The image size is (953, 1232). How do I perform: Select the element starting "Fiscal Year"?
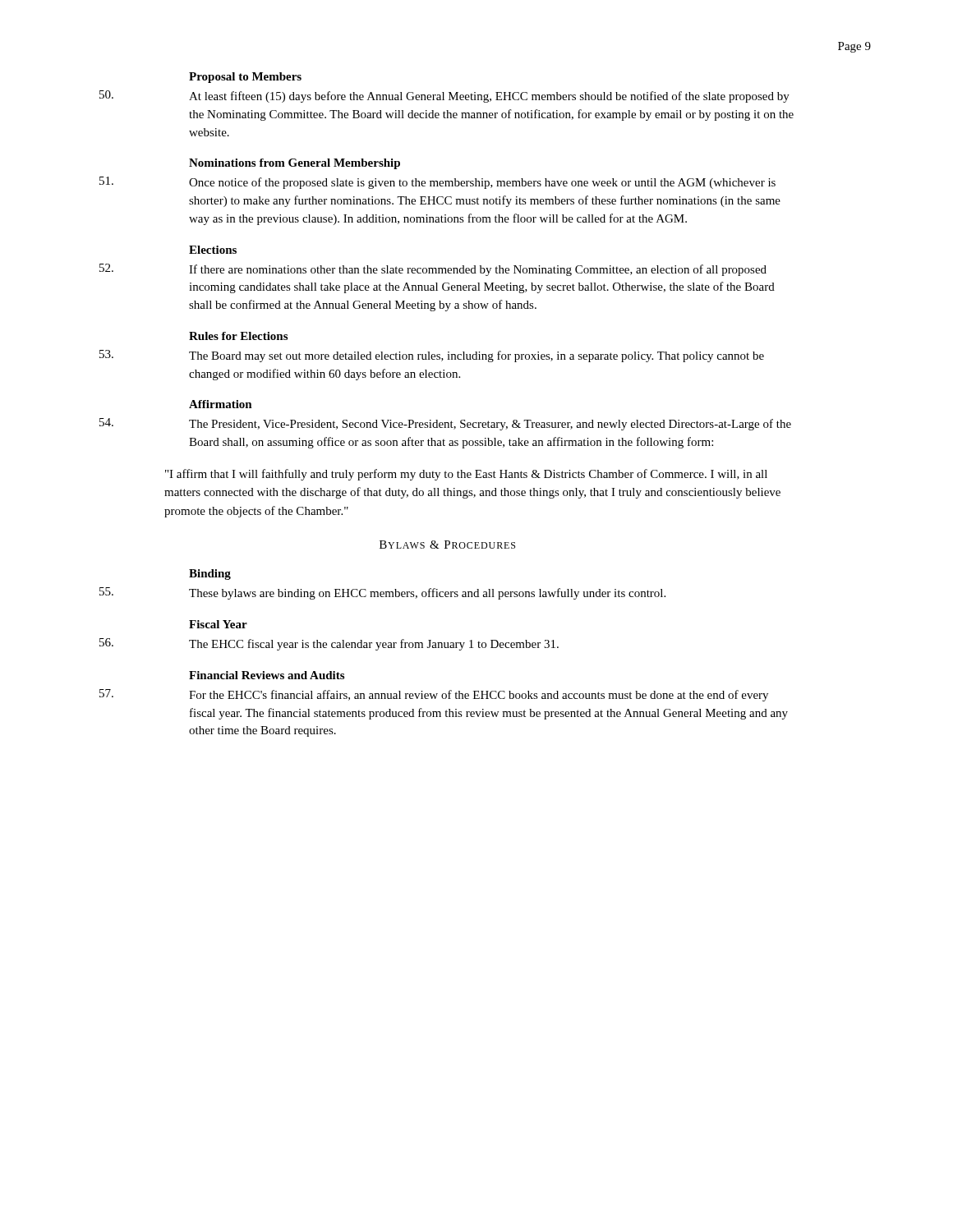click(x=218, y=624)
